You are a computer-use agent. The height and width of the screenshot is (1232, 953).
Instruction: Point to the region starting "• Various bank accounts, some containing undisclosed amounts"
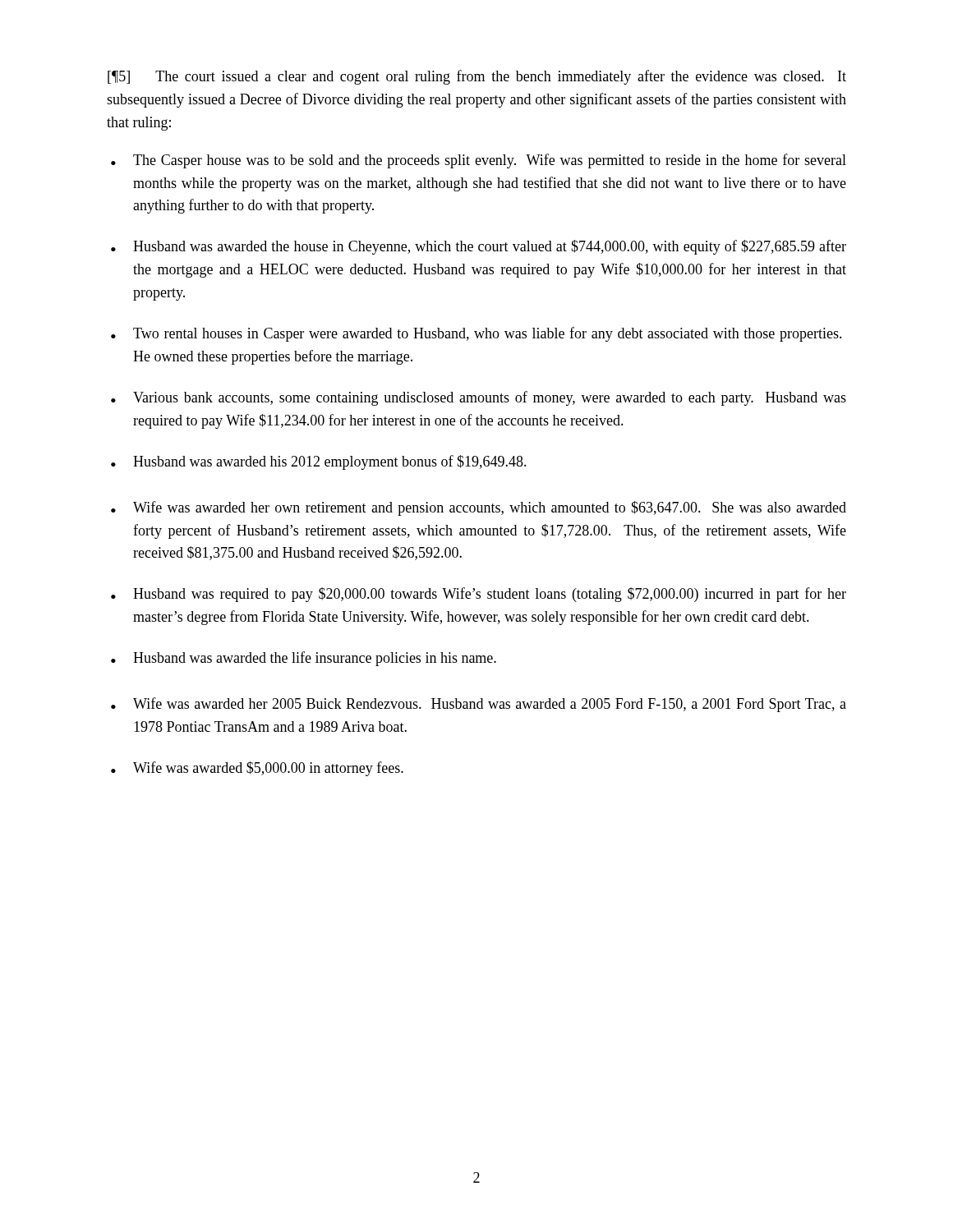476,410
